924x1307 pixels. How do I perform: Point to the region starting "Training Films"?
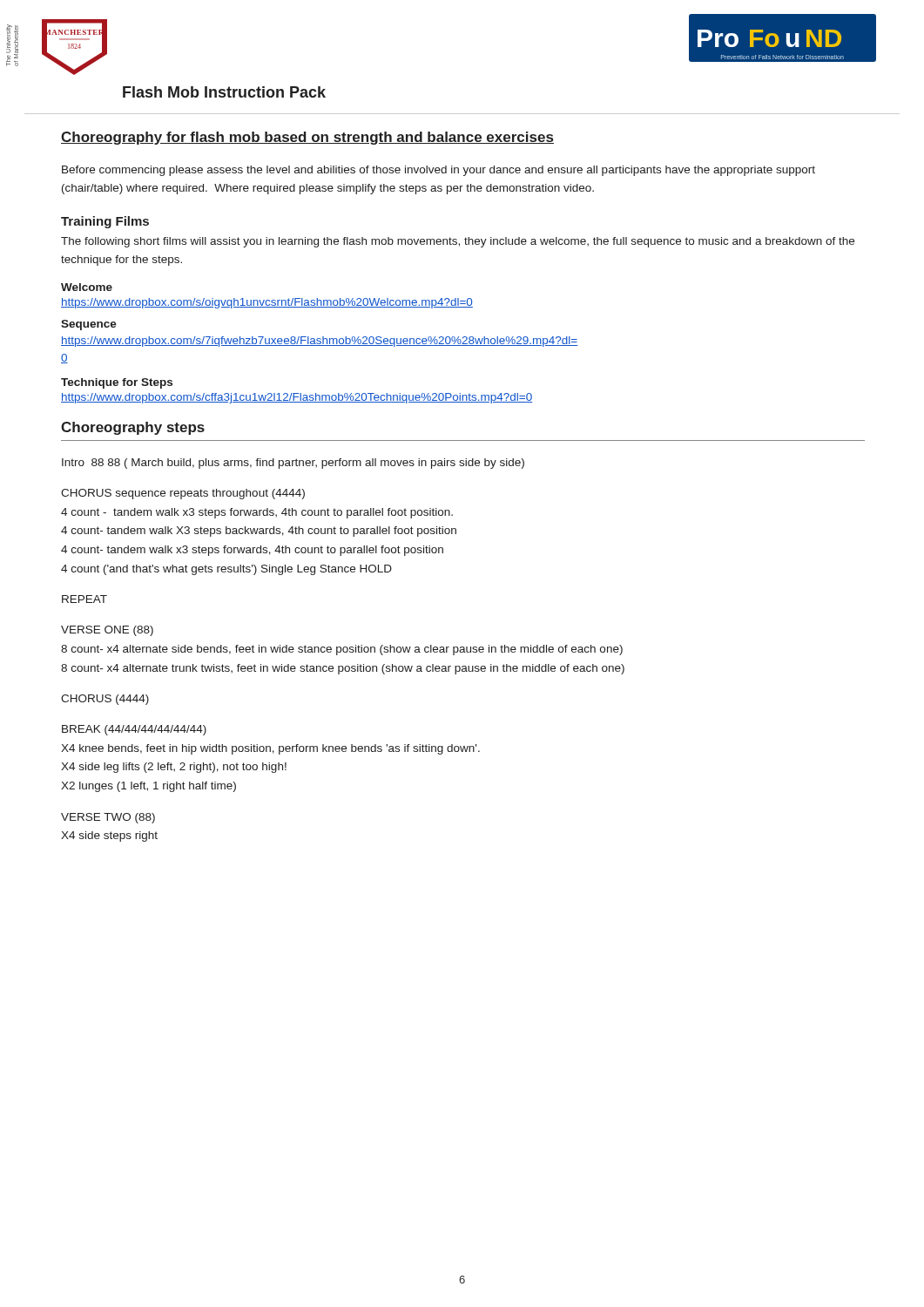pyautogui.click(x=105, y=221)
